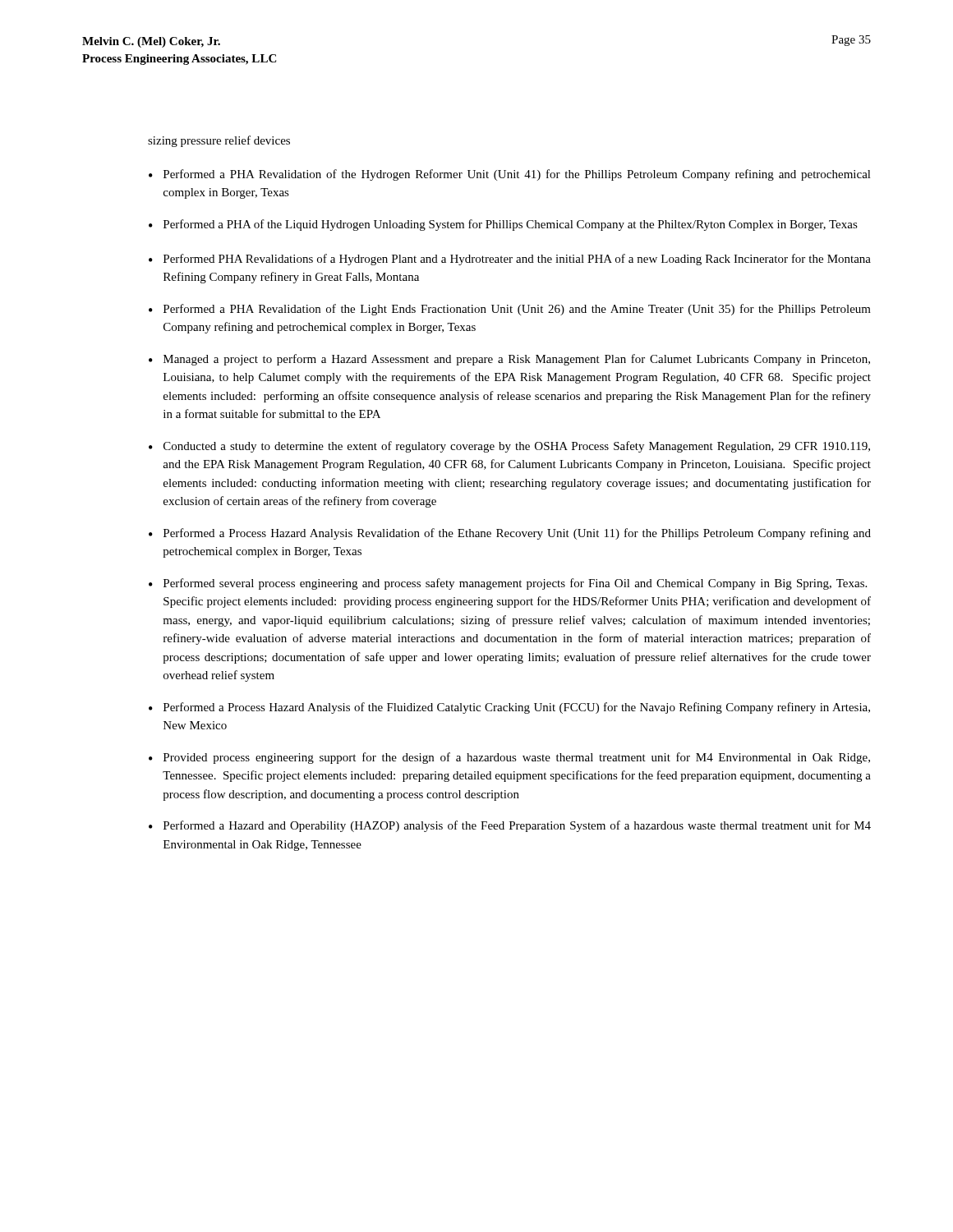Click on the list item containing "• Provided process engineering"
This screenshot has width=953, height=1232.
(509, 776)
